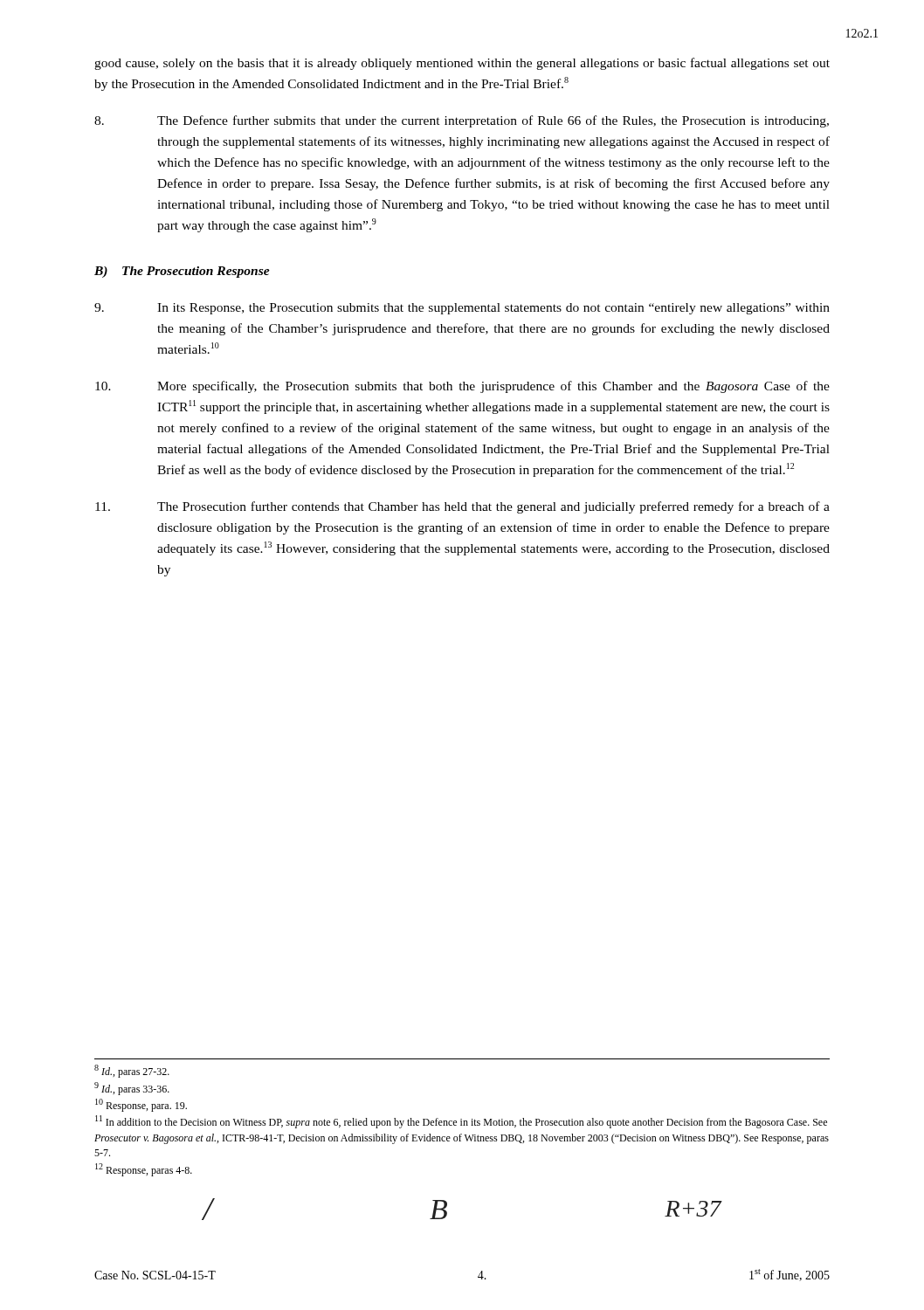Click on the region starting "The Prosecution further contends that"
Image resolution: width=924 pixels, height=1310 pixels.
tap(462, 538)
